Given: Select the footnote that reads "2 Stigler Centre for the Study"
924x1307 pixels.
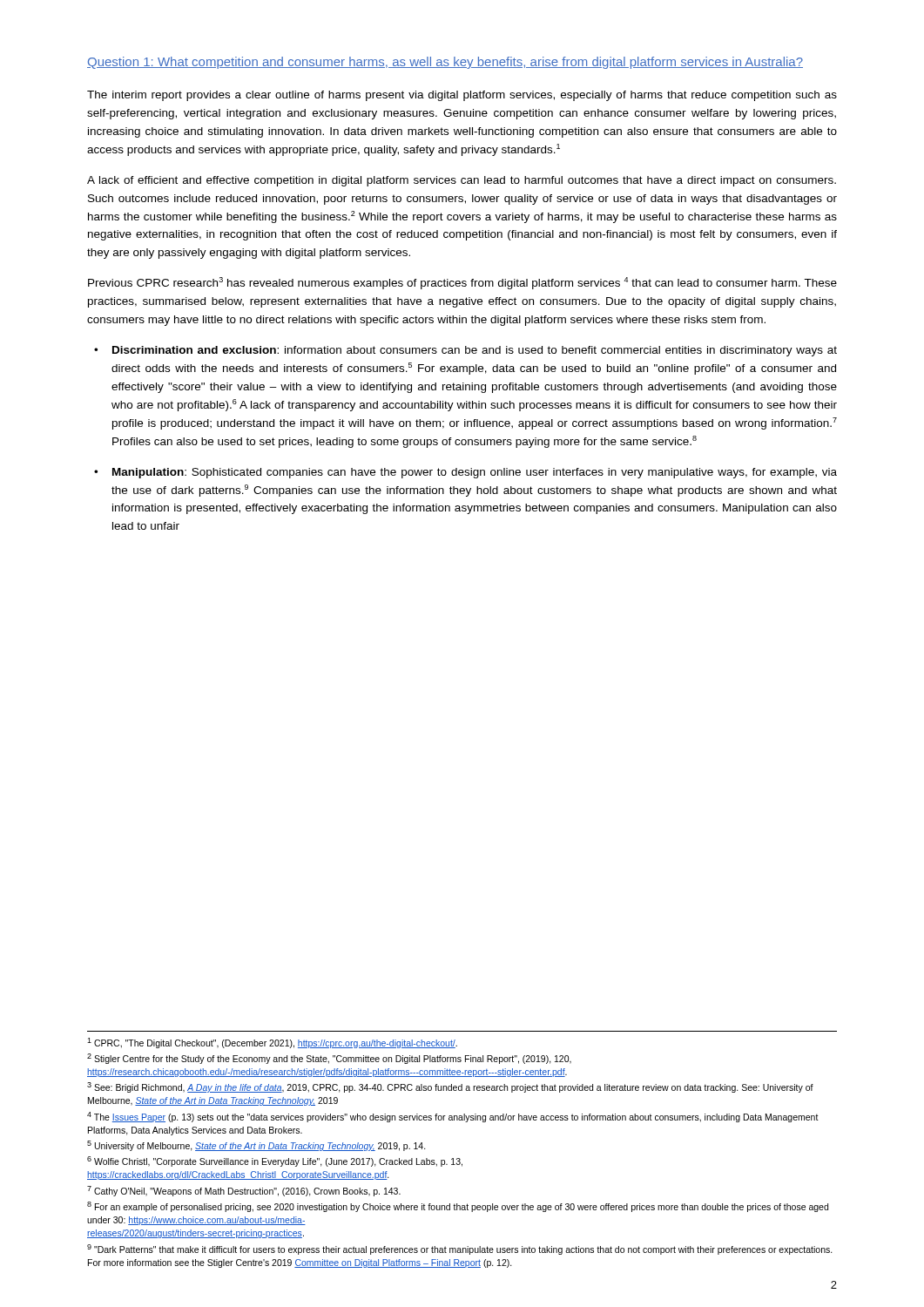Looking at the screenshot, I should 329,1065.
